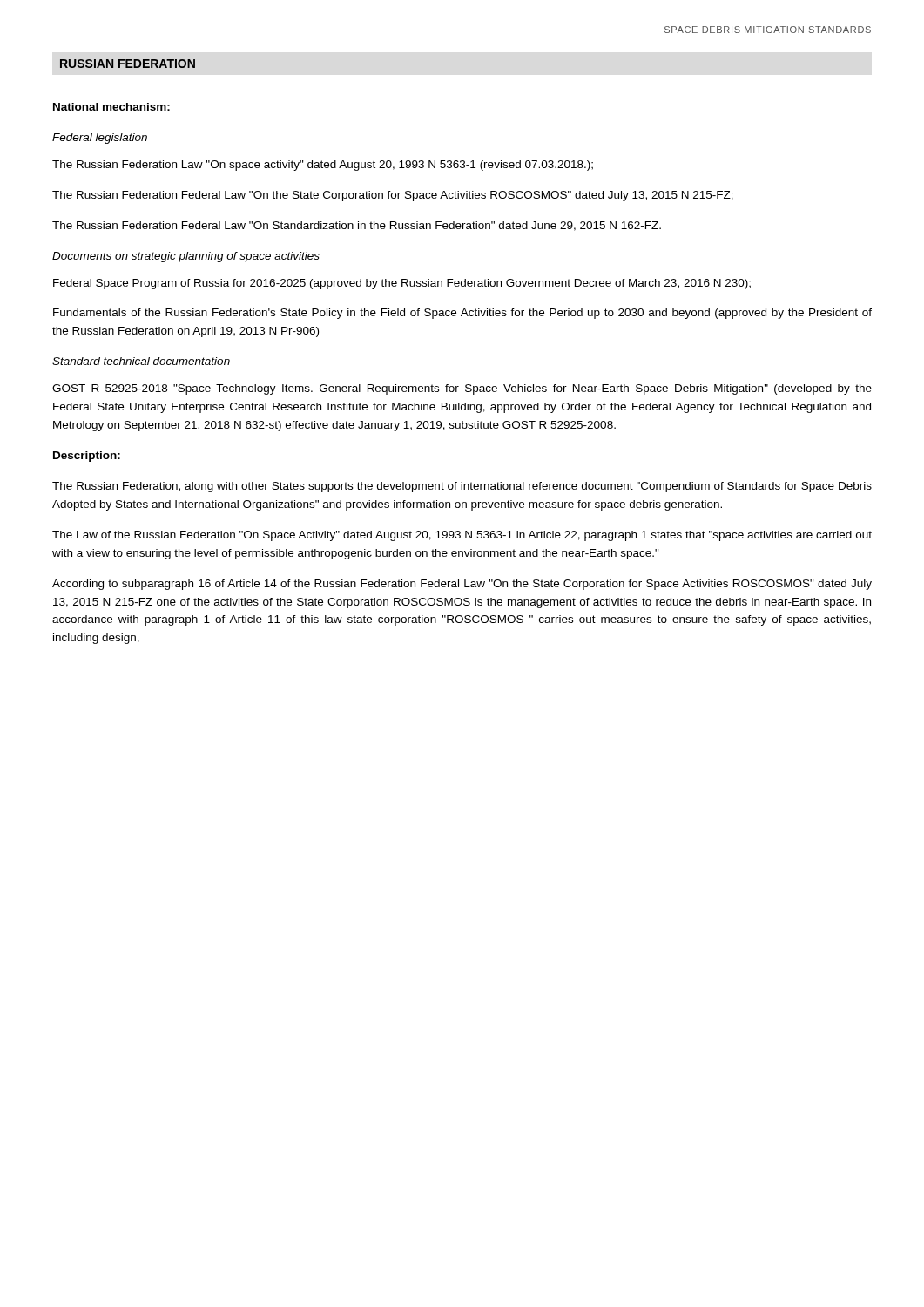This screenshot has width=924, height=1307.
Task: Point to "RUSSIAN FEDERATION"
Action: [x=128, y=64]
